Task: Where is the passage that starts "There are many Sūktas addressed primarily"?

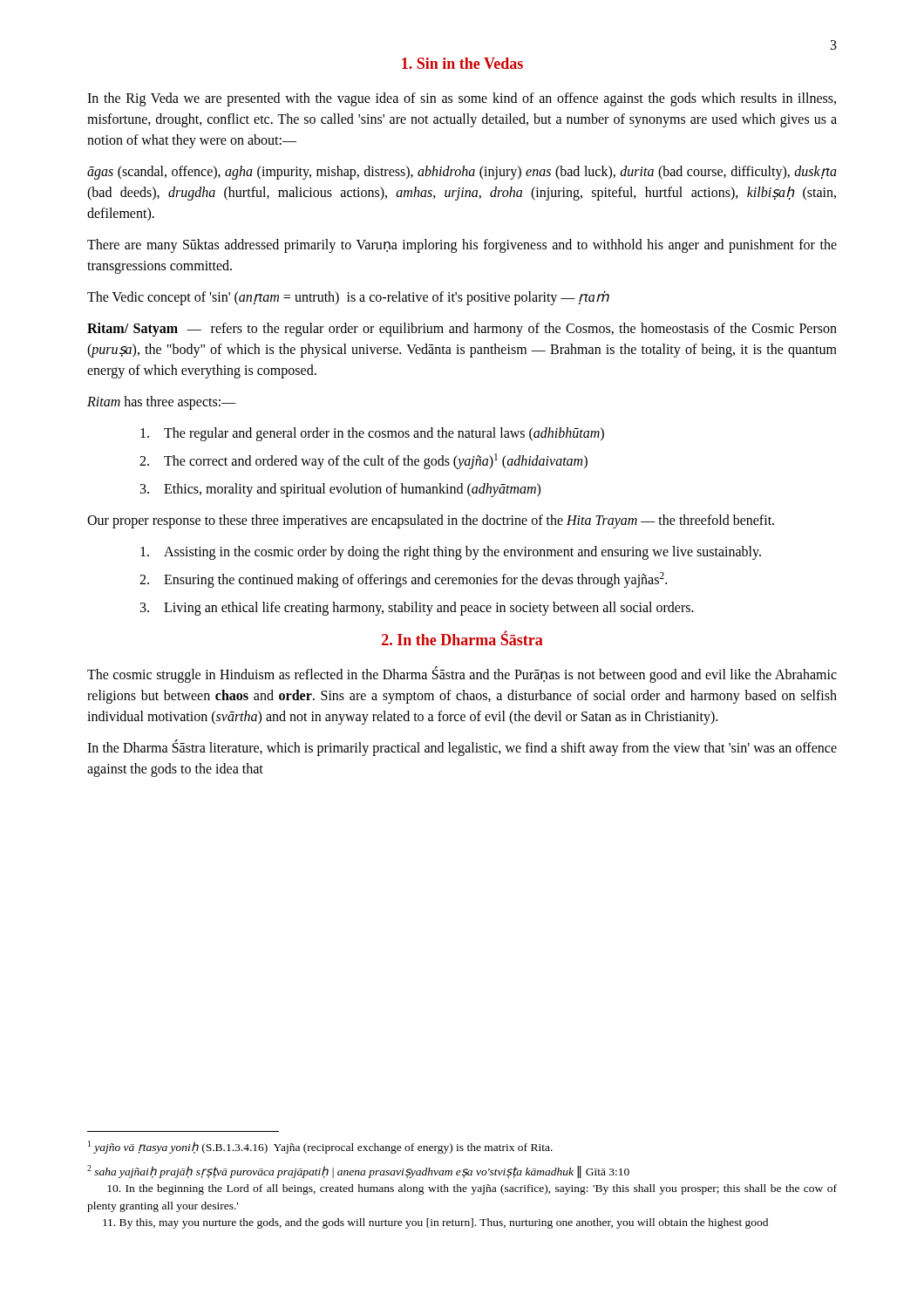Action: (x=462, y=255)
